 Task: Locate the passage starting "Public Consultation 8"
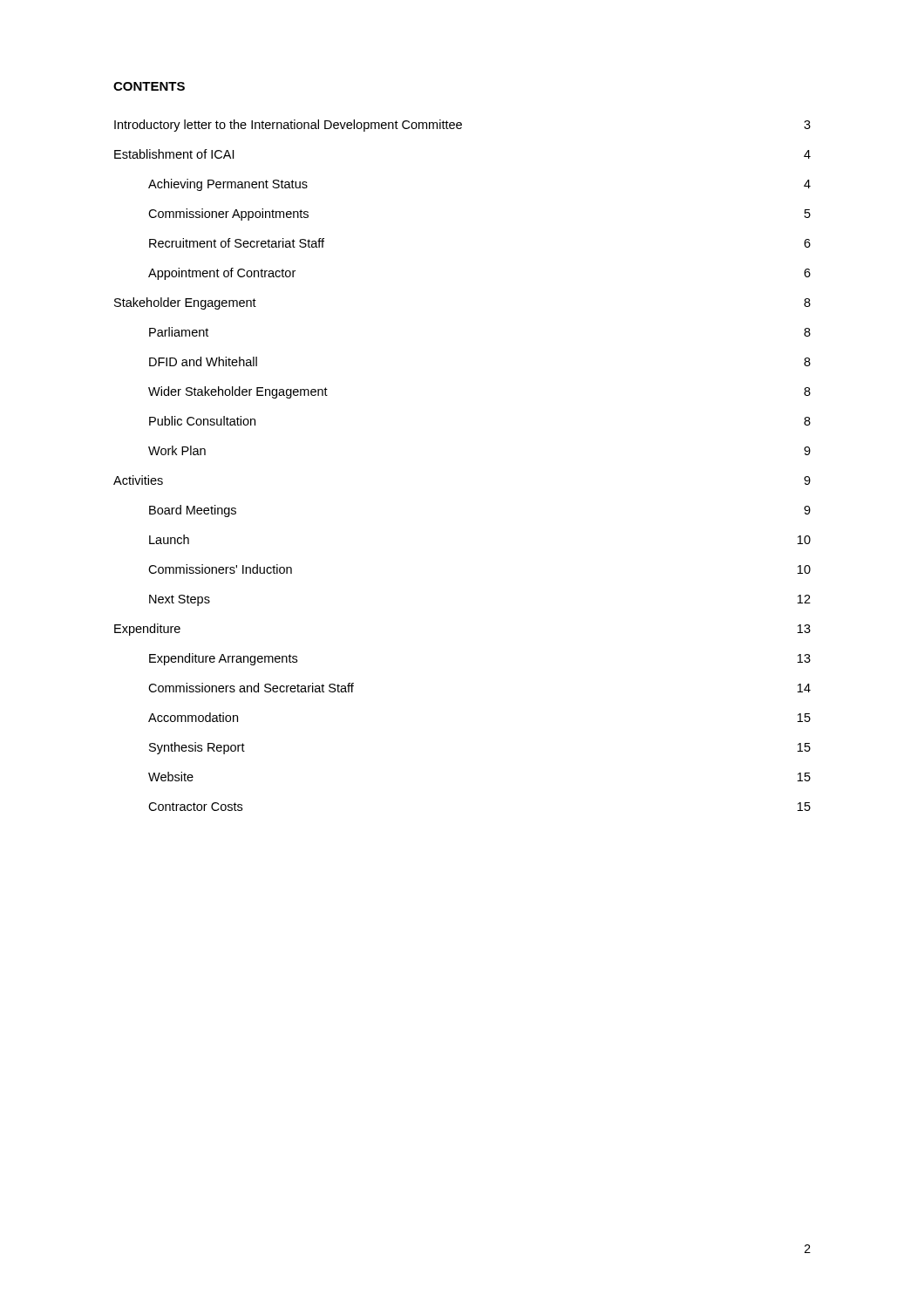pos(197,420)
